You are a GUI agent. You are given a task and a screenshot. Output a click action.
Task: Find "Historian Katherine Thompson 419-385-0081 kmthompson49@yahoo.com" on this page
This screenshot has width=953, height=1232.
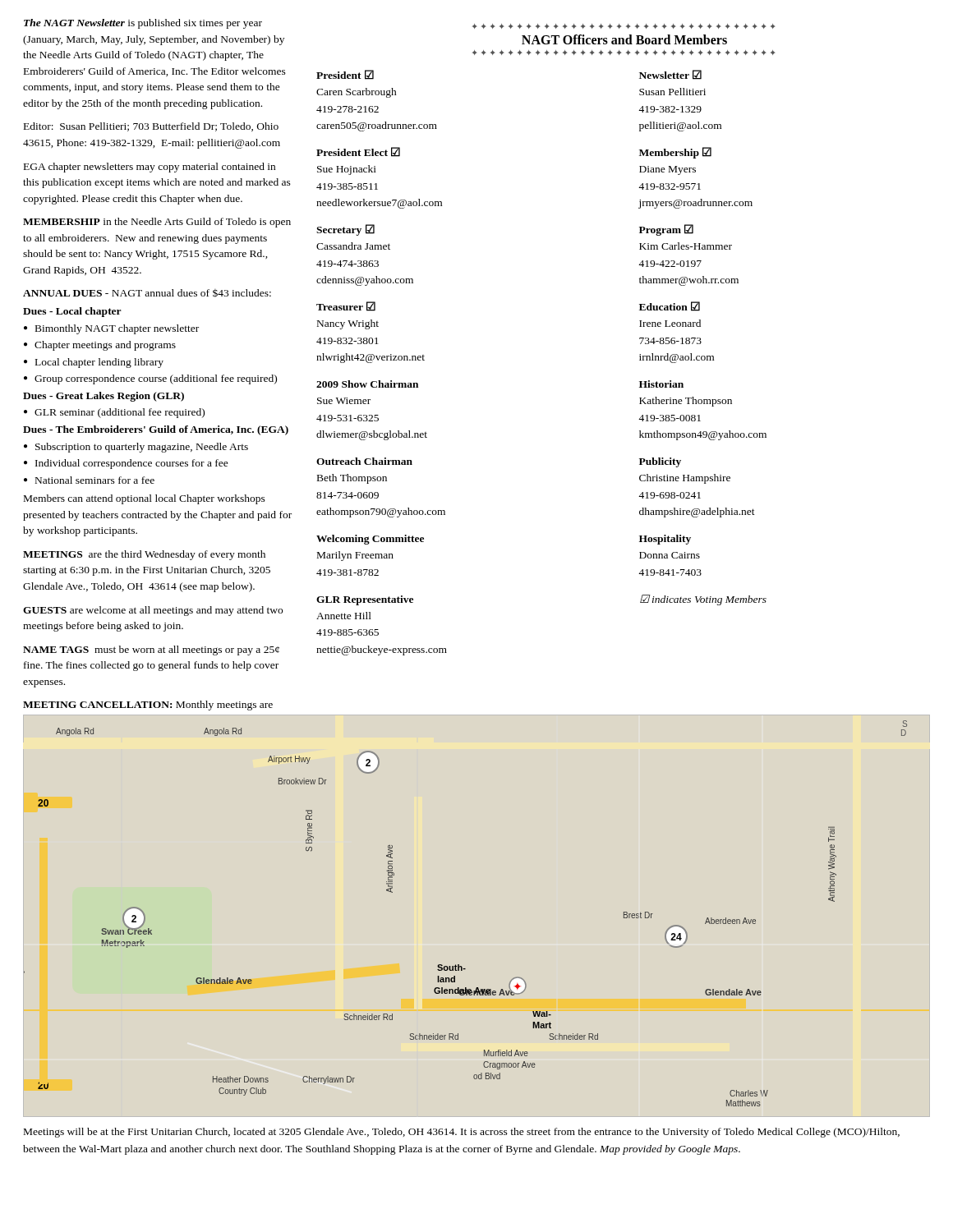tap(661, 384)
